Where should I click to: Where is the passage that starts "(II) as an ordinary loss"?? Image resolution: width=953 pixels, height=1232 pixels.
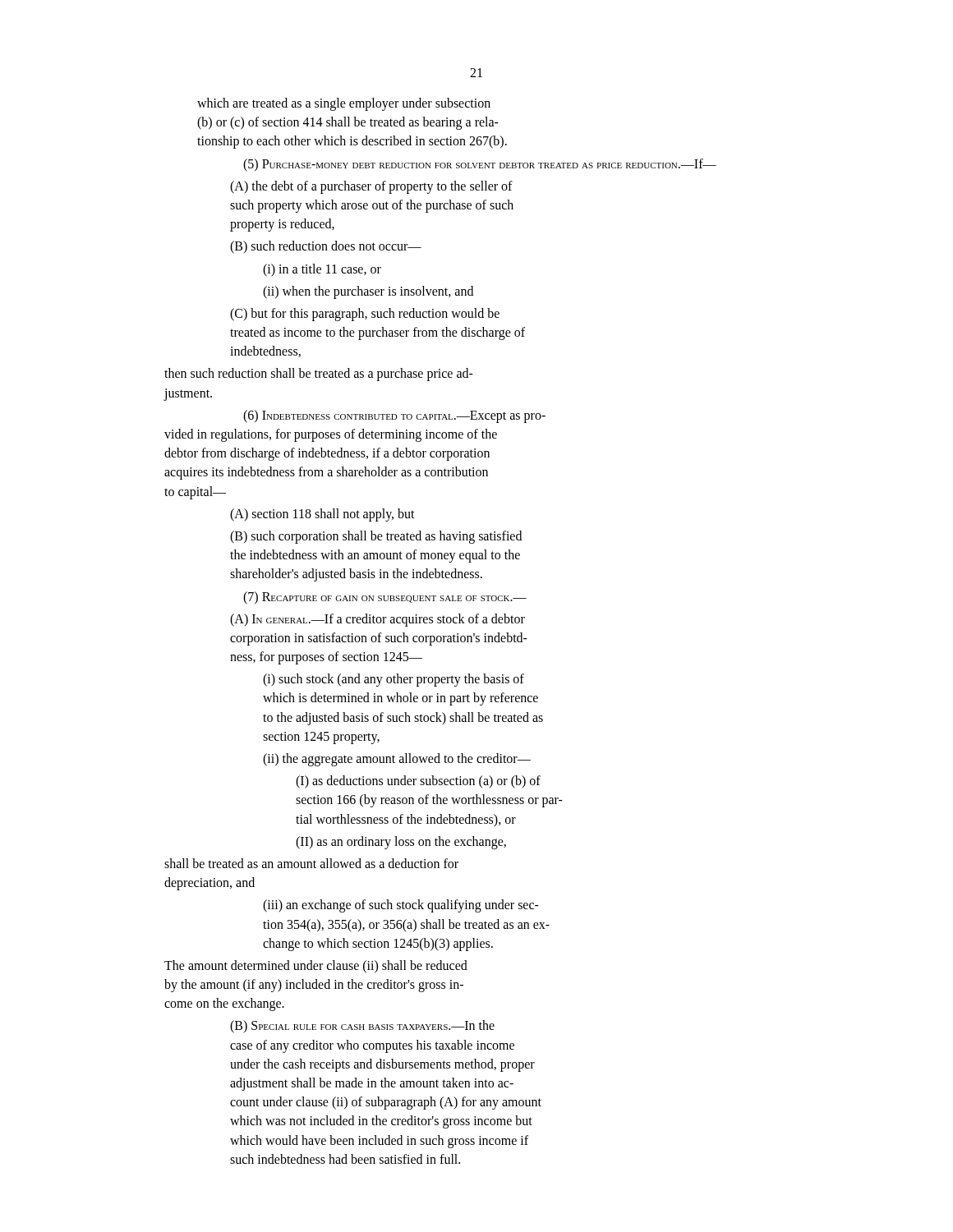pos(401,841)
